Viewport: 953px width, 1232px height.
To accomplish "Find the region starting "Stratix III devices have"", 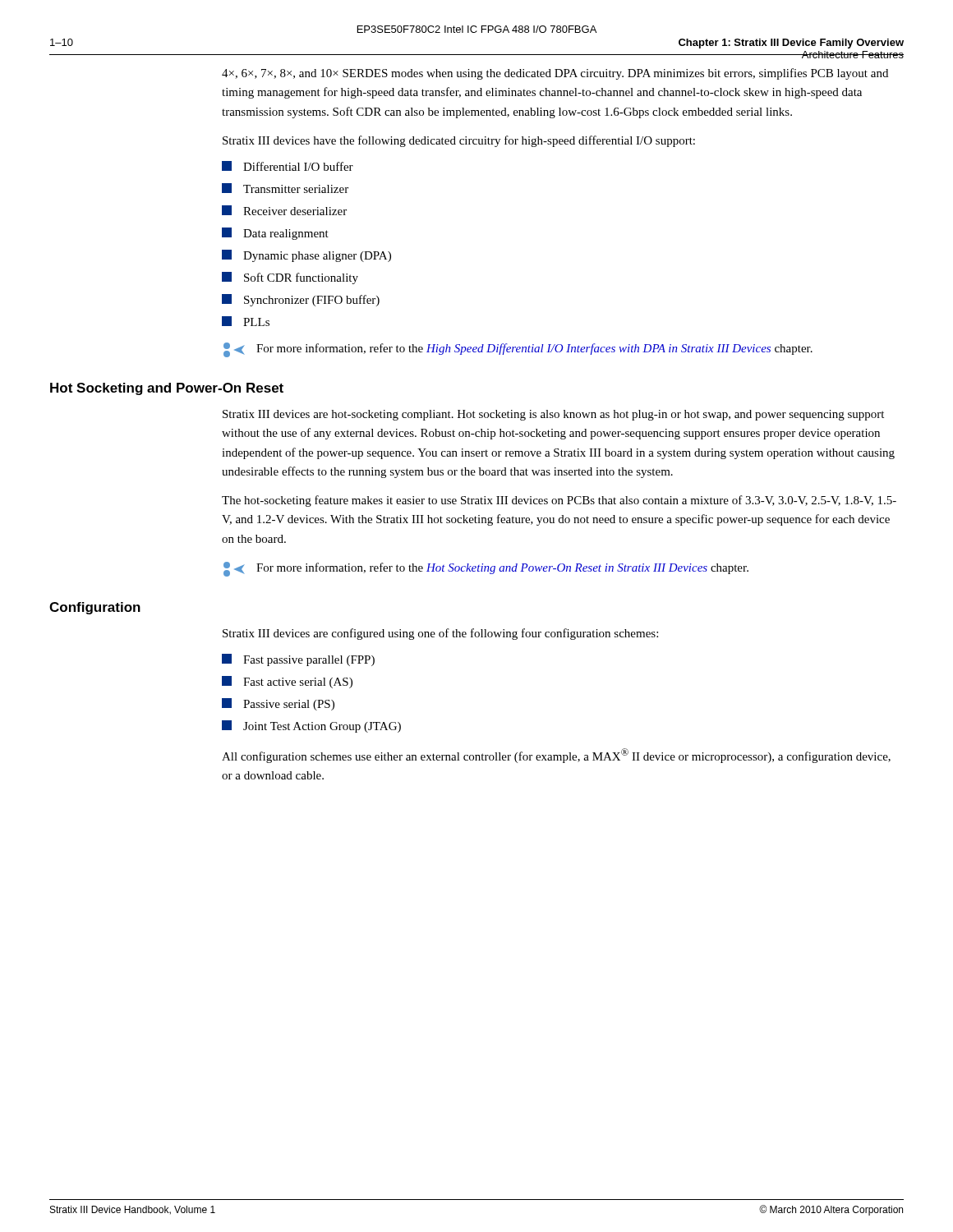I will click(459, 140).
